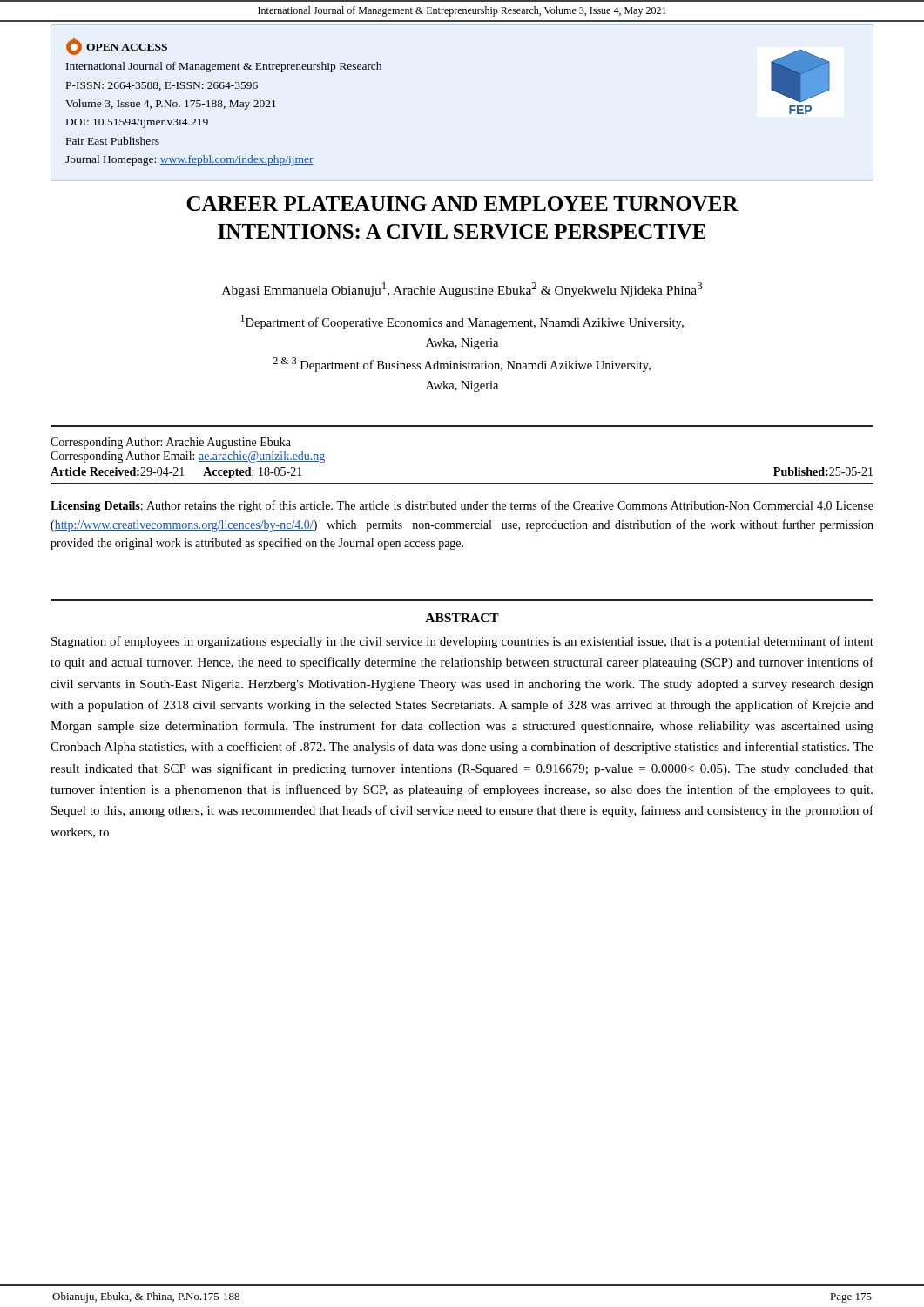Point to the element starting "CAREER PLATEAUING AND"
924x1307 pixels.
click(x=462, y=217)
